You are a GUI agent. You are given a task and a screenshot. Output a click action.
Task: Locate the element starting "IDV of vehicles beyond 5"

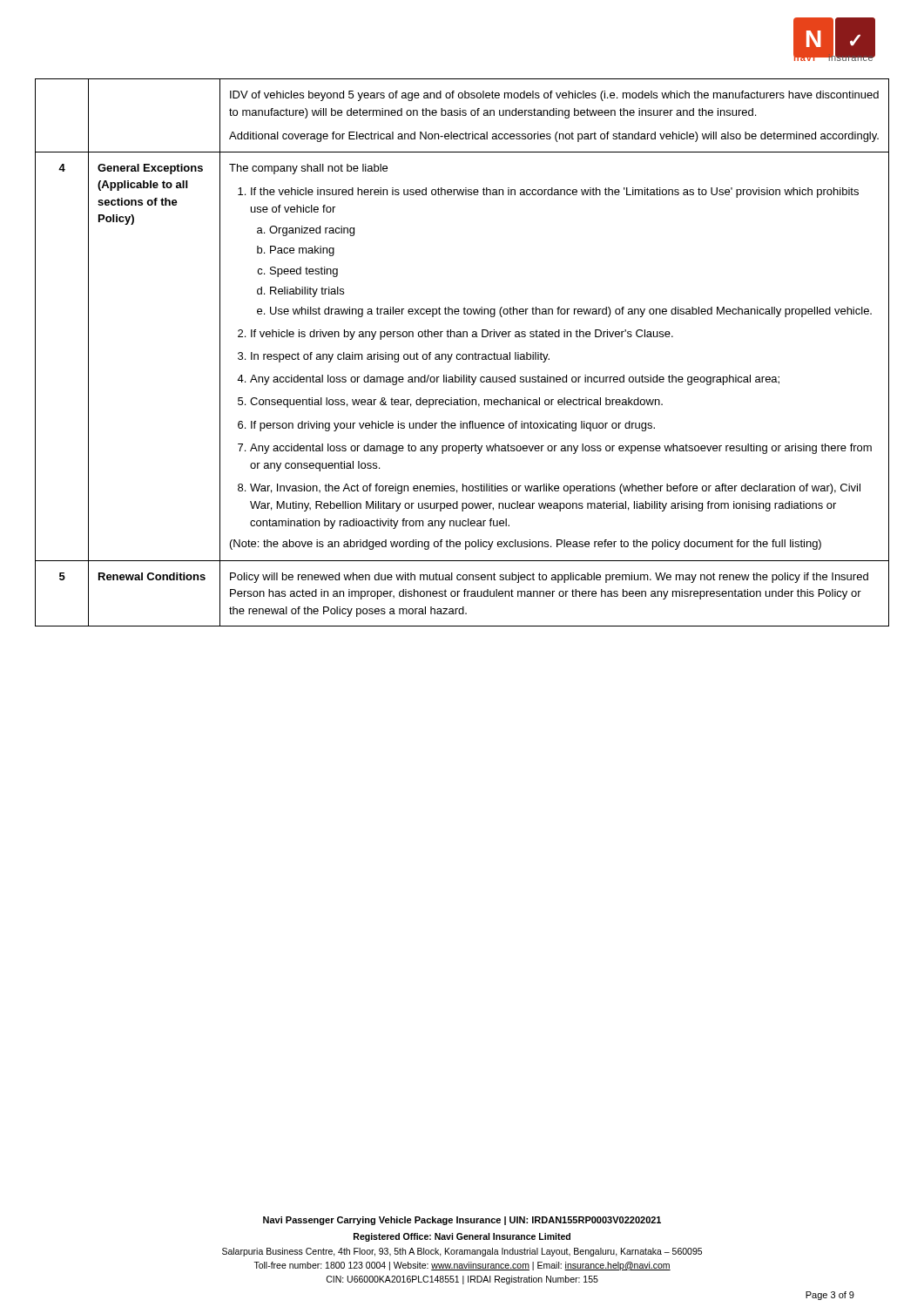pos(554,115)
